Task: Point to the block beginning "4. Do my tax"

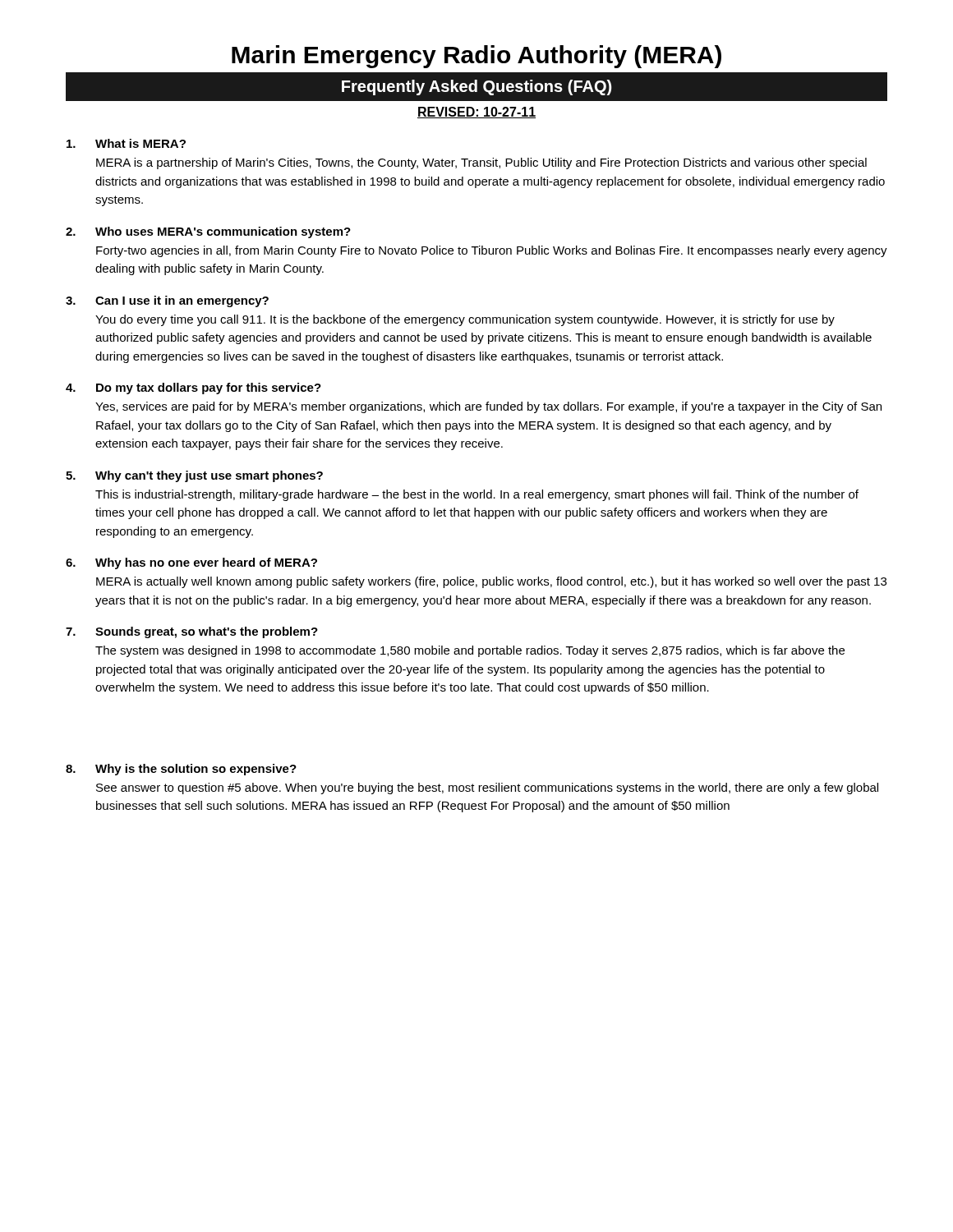Action: [476, 417]
